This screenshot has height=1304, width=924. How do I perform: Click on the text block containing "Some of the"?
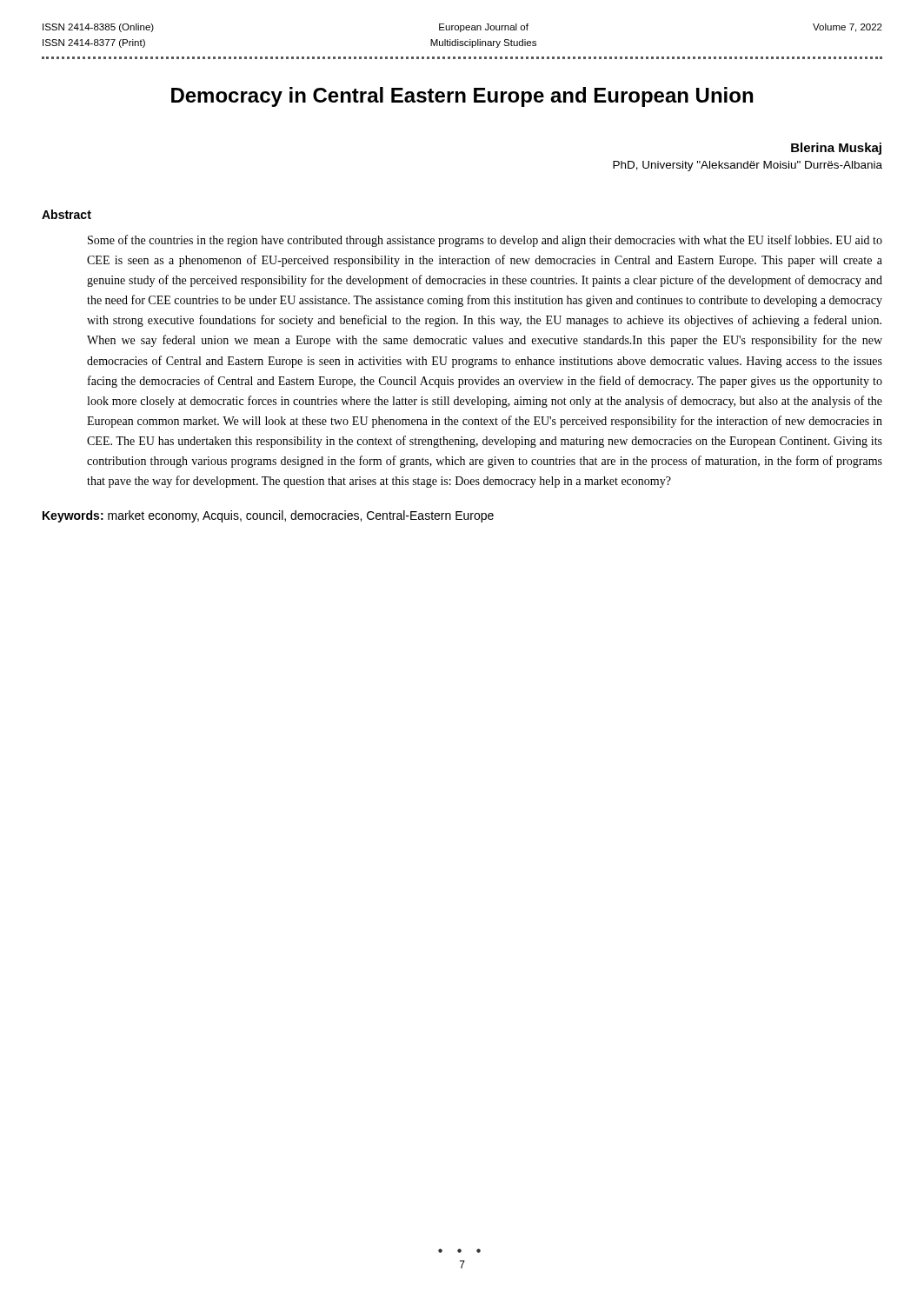tap(485, 361)
